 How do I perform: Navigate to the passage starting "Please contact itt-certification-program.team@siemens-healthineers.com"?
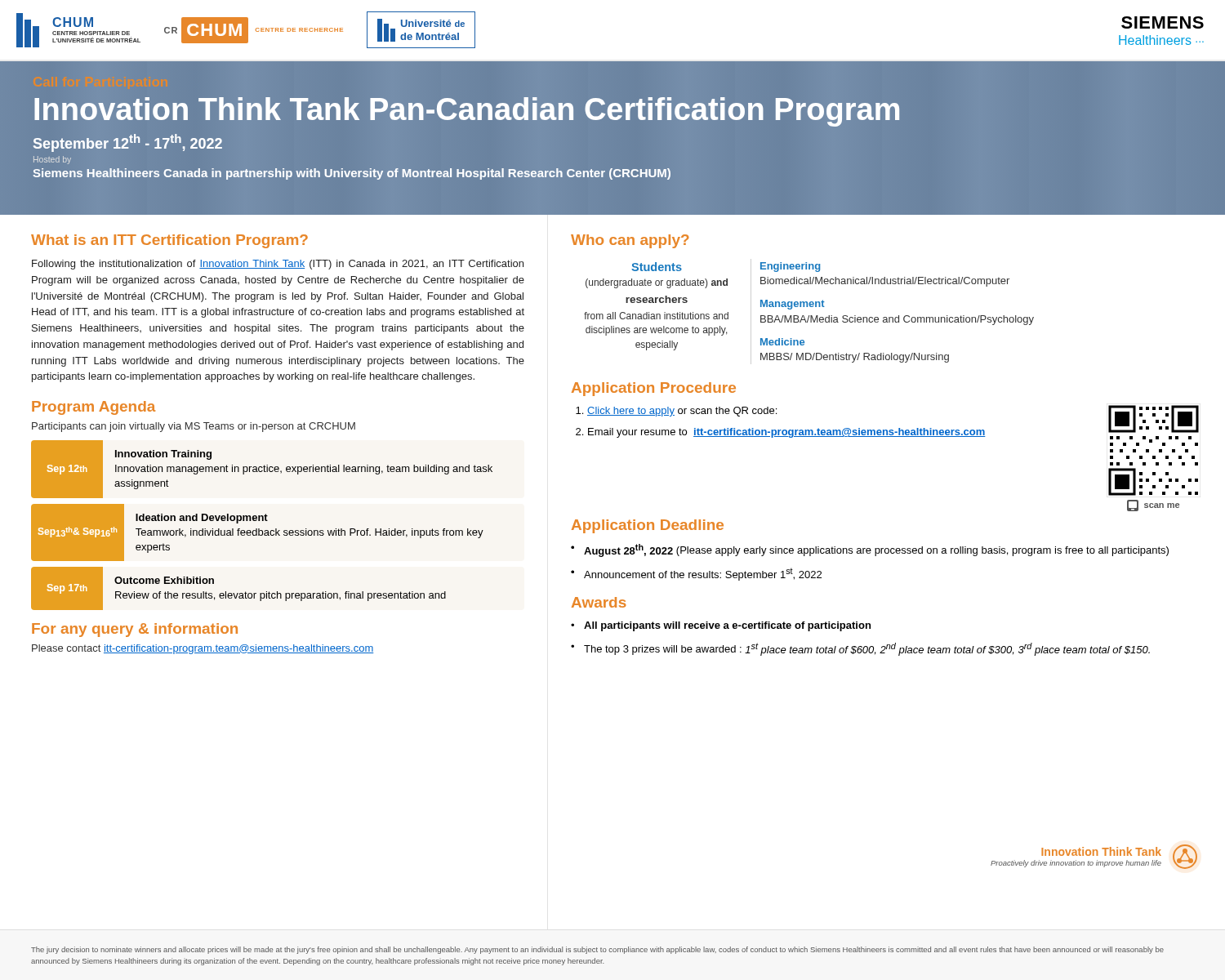202,648
